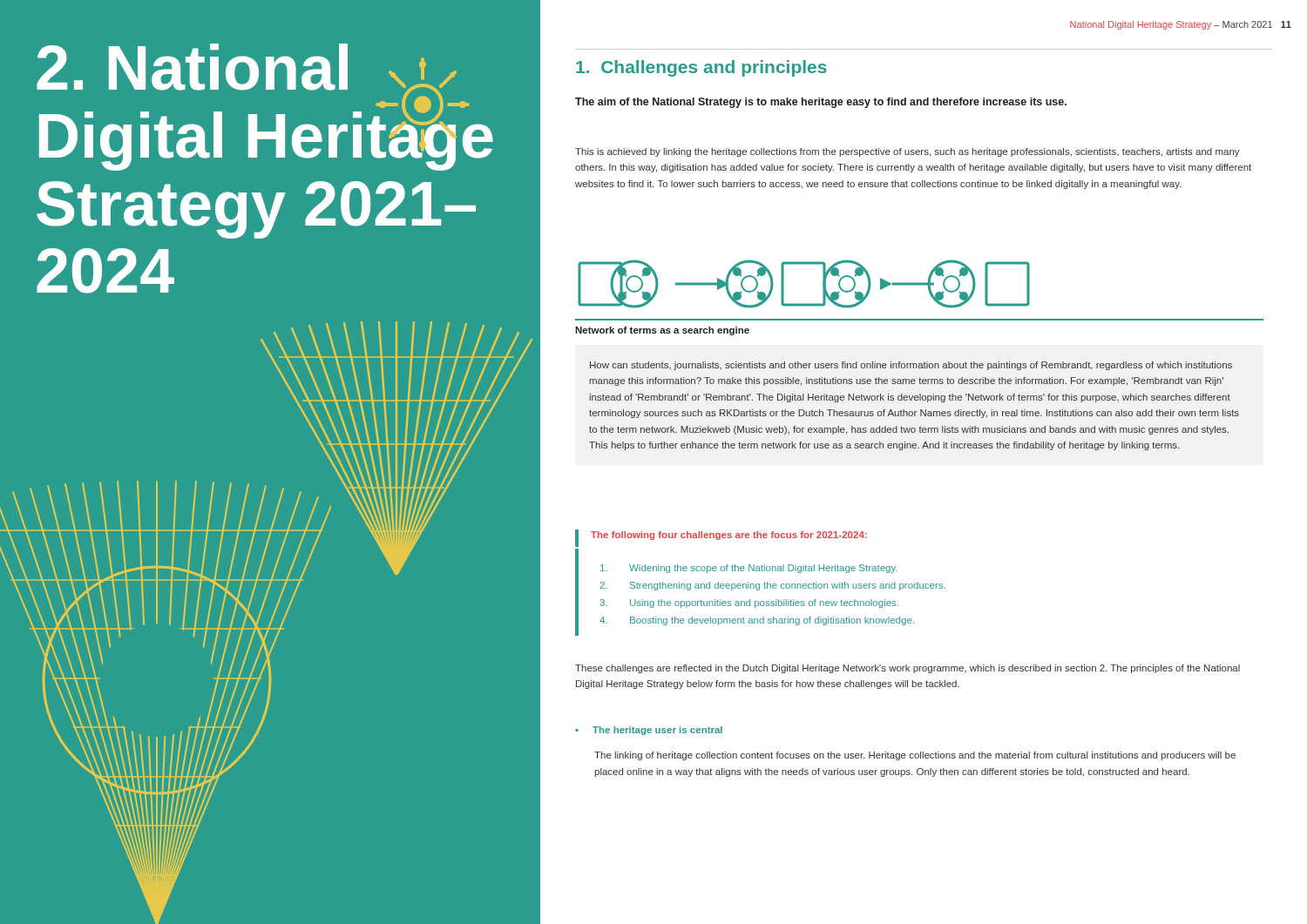Select the list item that says "Widening the scope"
Viewport: 1307px width, 924px height.
click(x=749, y=568)
